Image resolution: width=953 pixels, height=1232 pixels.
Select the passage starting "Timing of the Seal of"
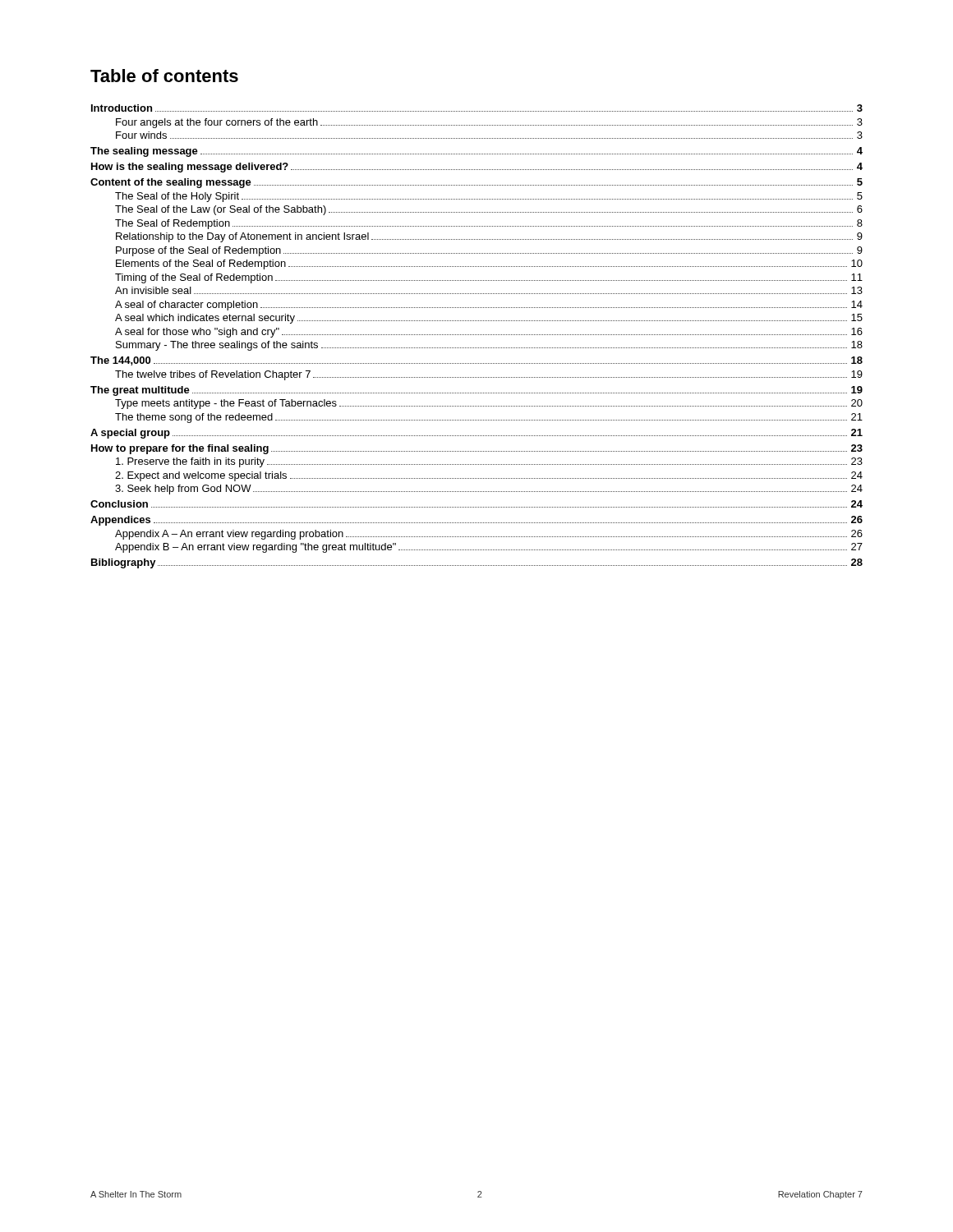tap(489, 277)
